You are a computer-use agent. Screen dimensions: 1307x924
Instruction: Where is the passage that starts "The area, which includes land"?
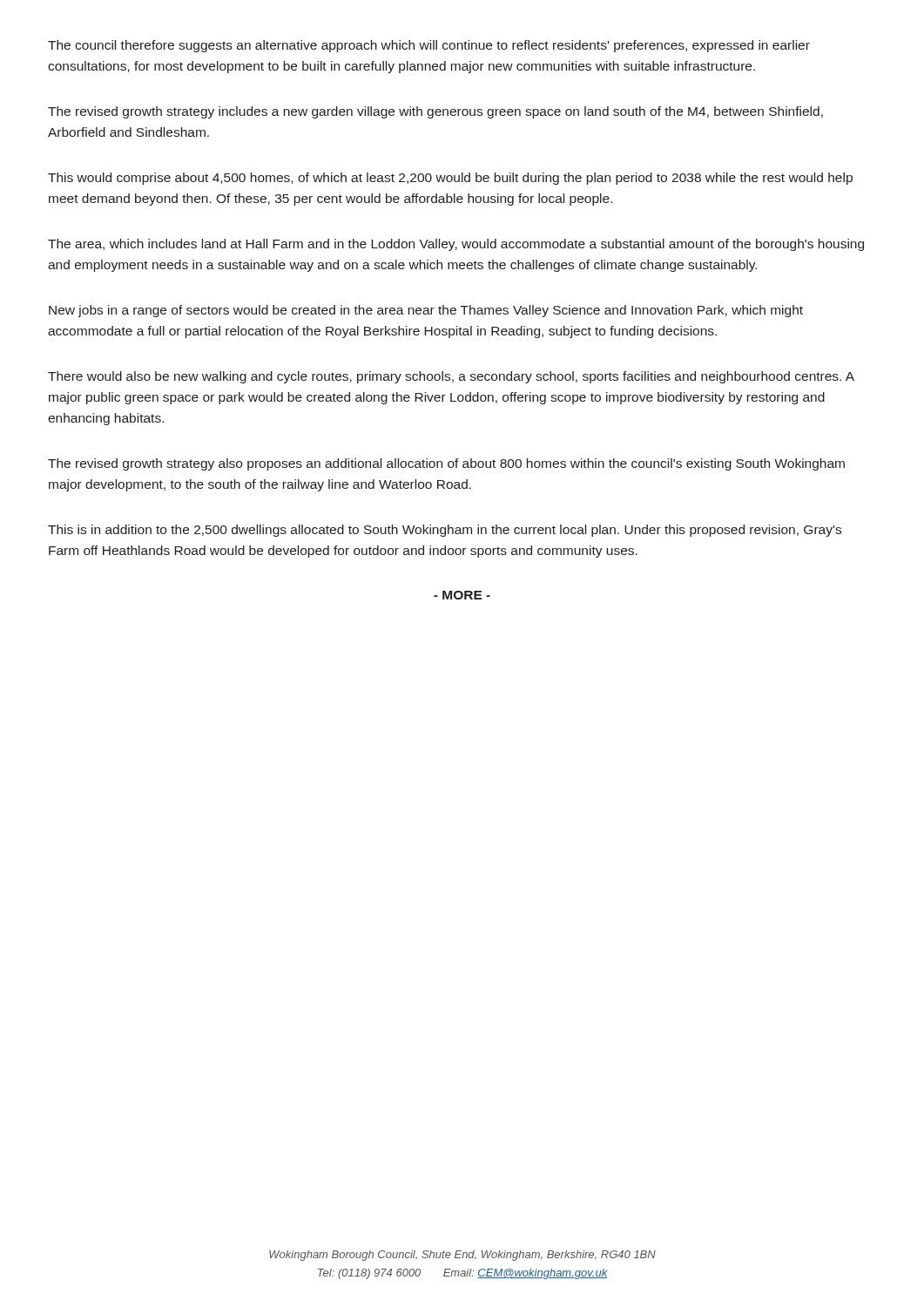coord(456,254)
